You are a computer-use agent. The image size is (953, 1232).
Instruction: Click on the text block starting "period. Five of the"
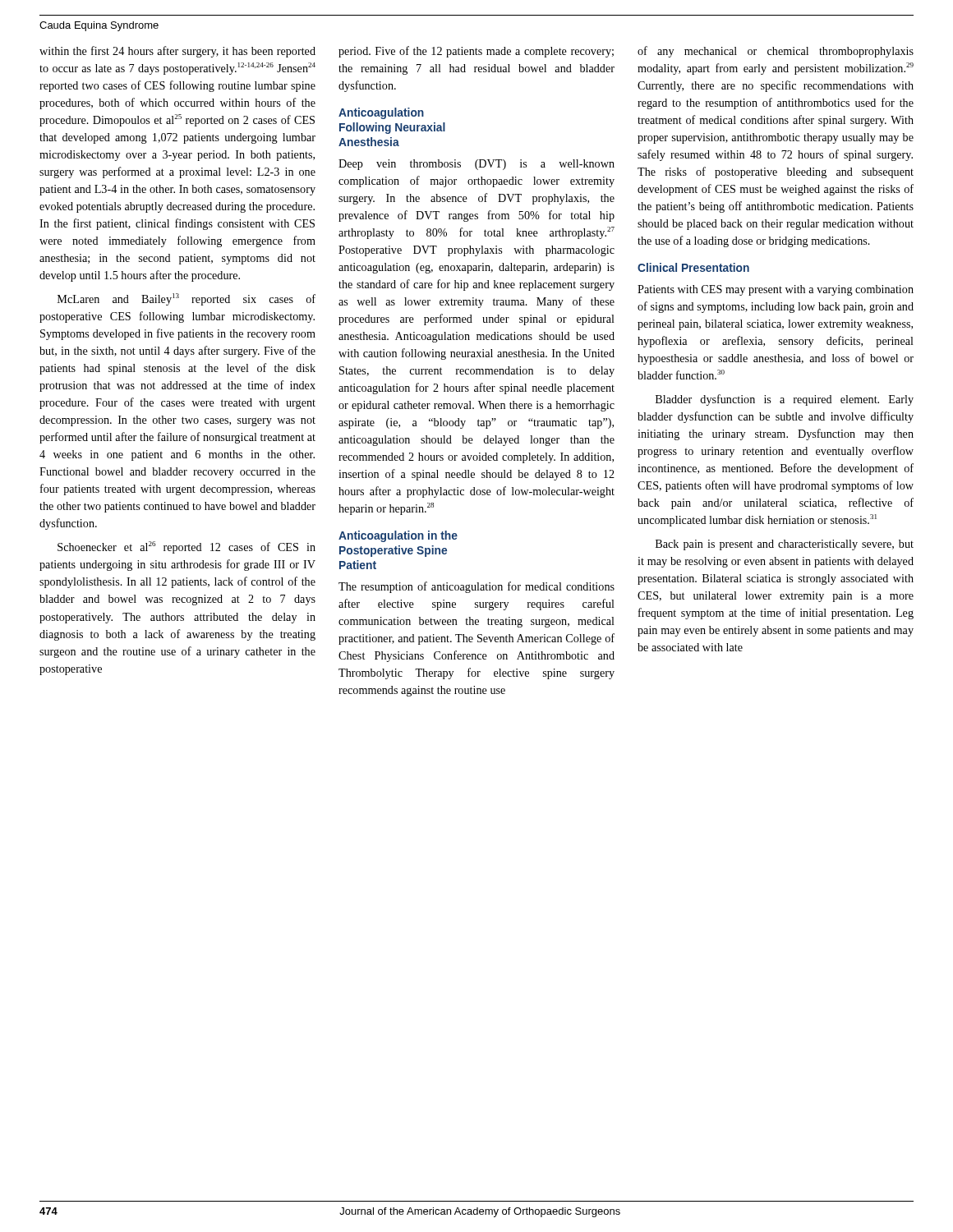point(476,69)
